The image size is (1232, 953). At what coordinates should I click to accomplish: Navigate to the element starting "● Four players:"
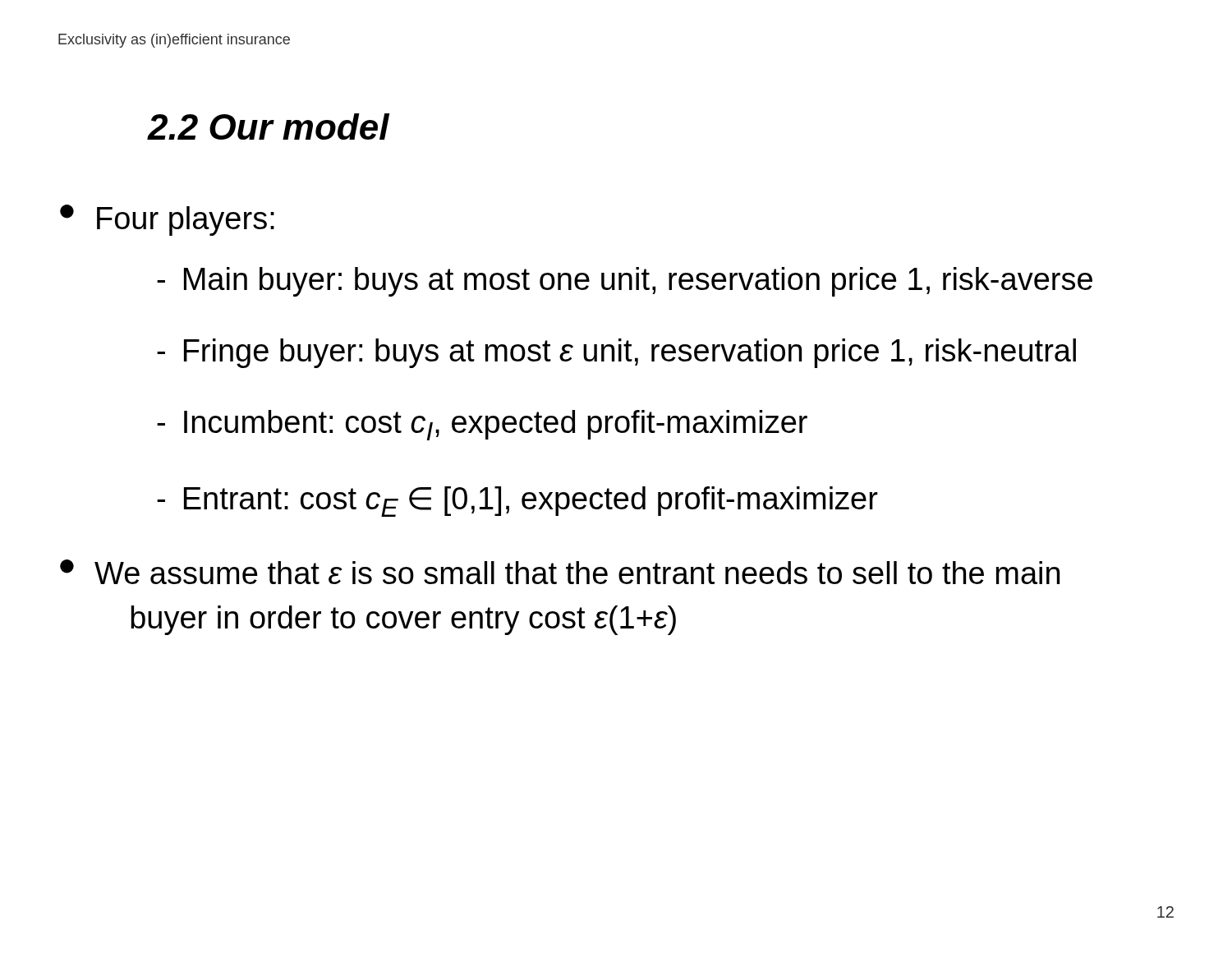pos(167,219)
